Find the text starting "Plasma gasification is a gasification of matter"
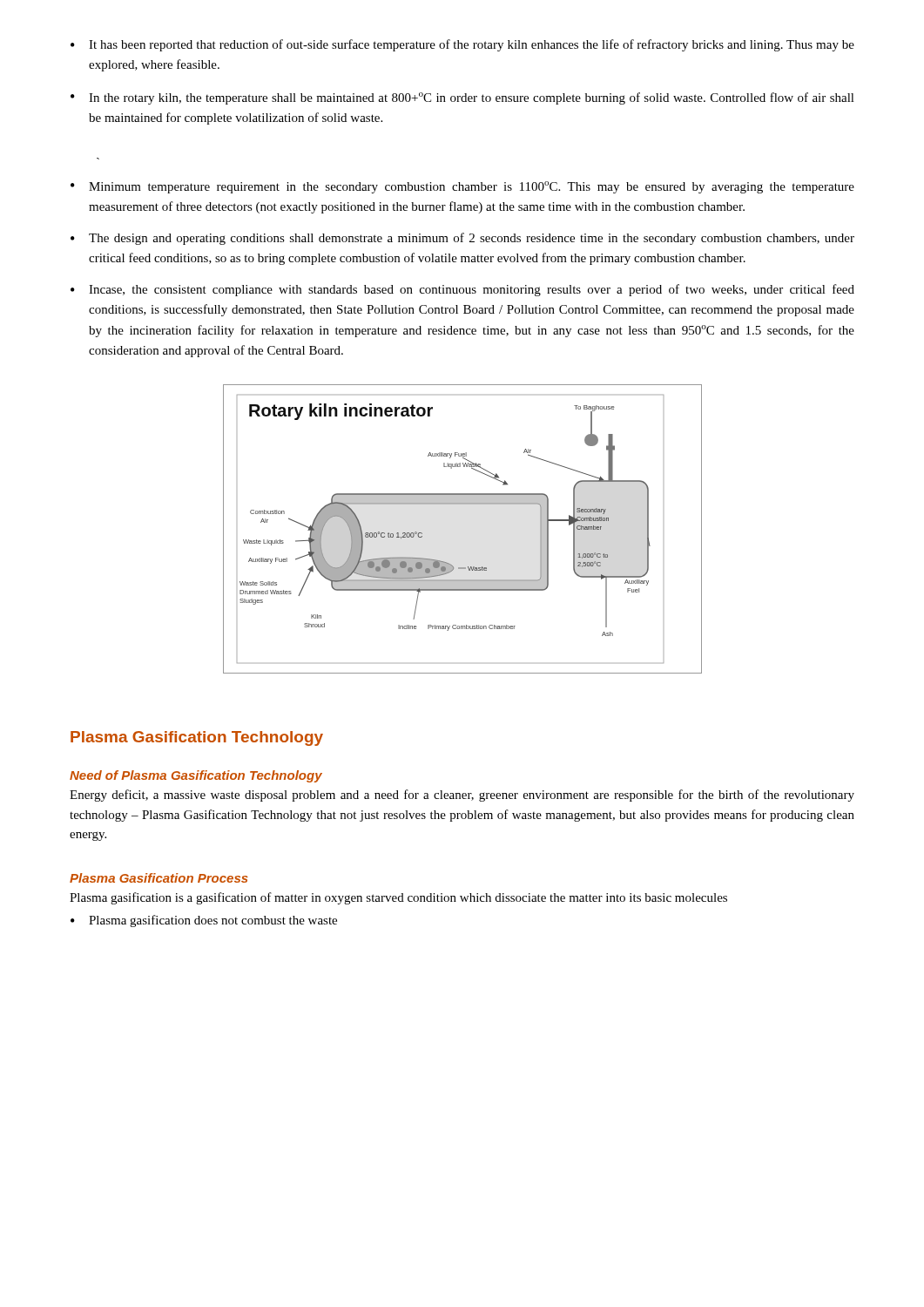The image size is (924, 1307). click(399, 897)
